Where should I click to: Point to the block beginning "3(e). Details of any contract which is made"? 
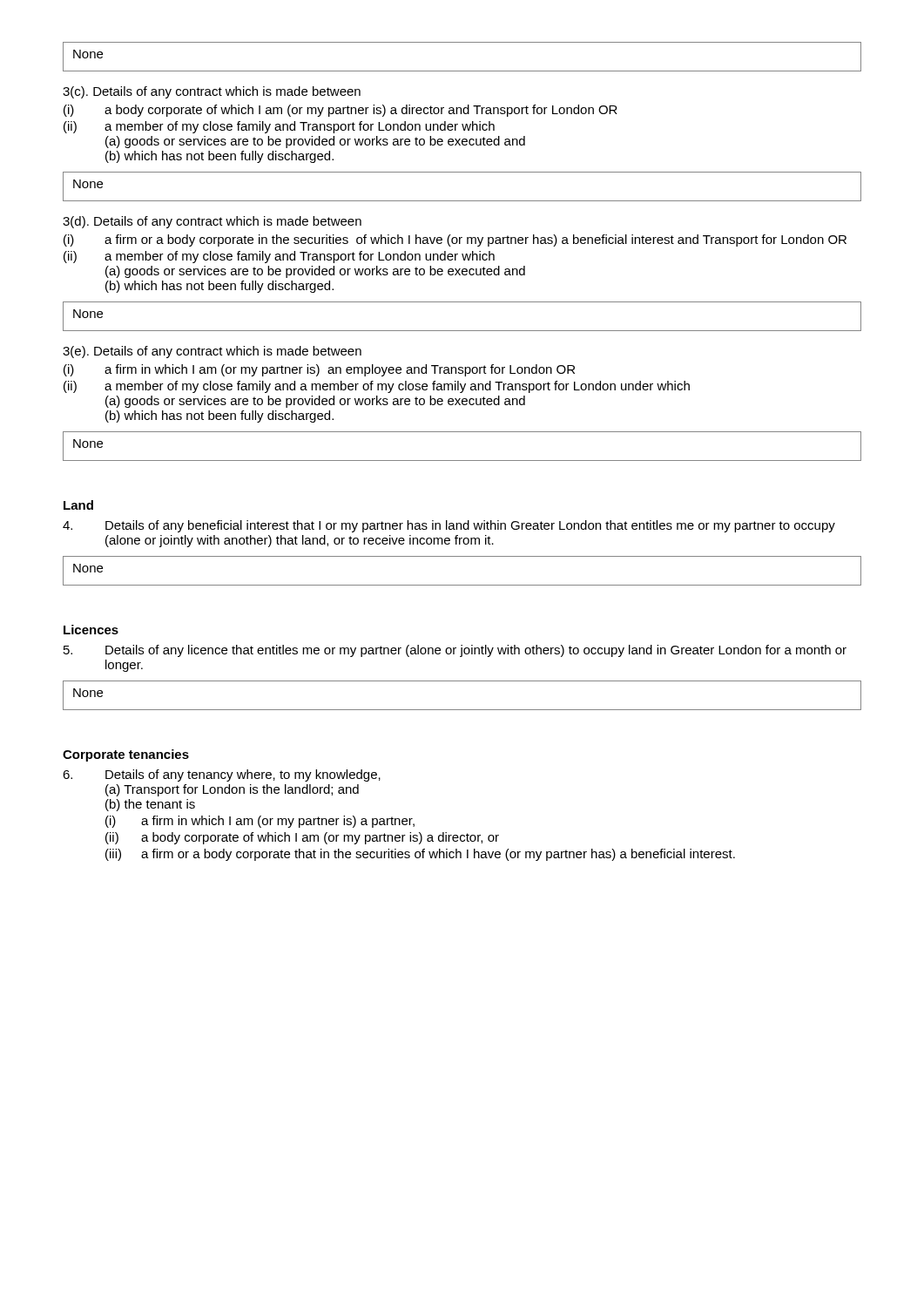[462, 383]
